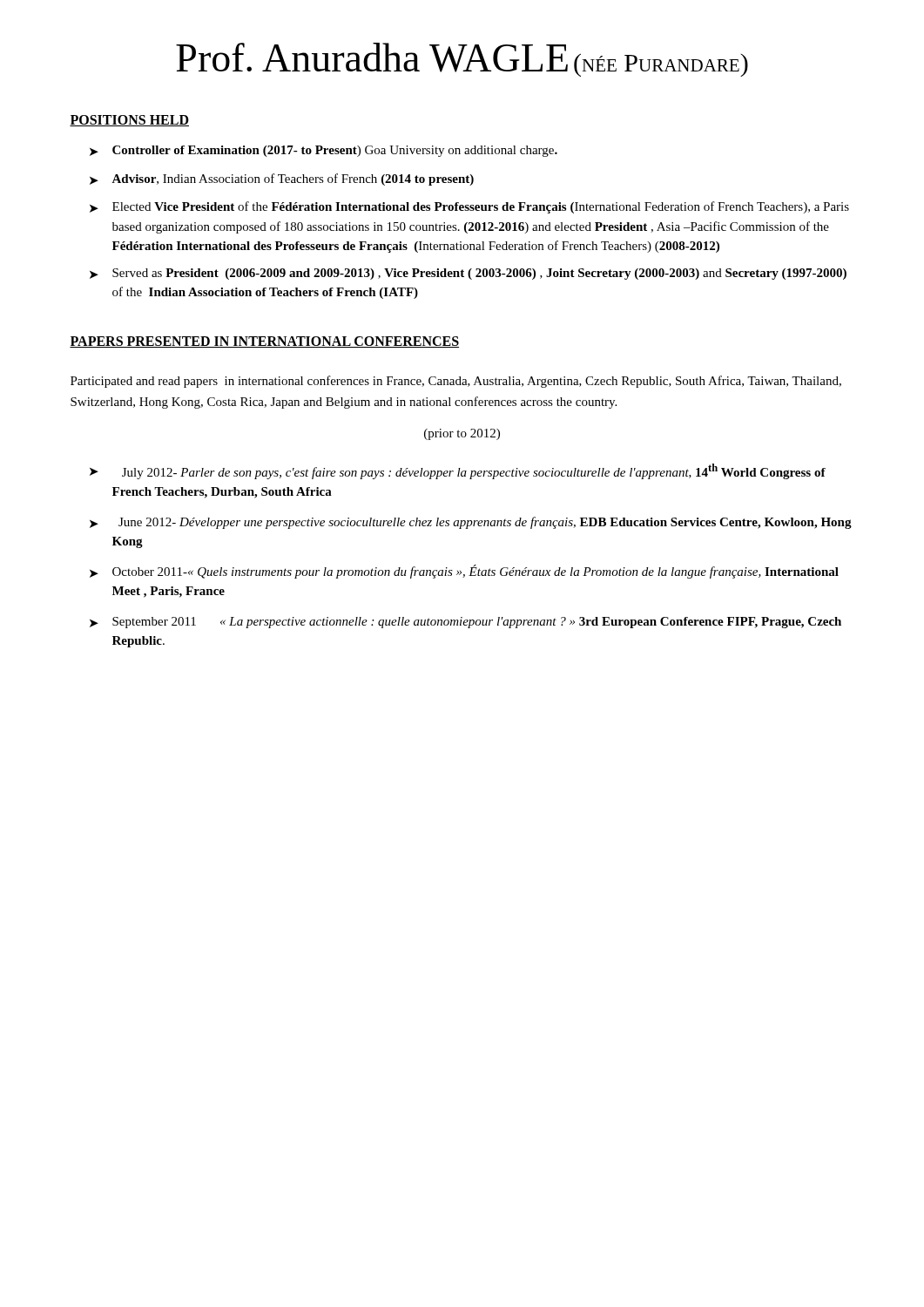
Task: Click the passage that begins "➤ Elected Vice President of"
Action: pyautogui.click(x=471, y=226)
